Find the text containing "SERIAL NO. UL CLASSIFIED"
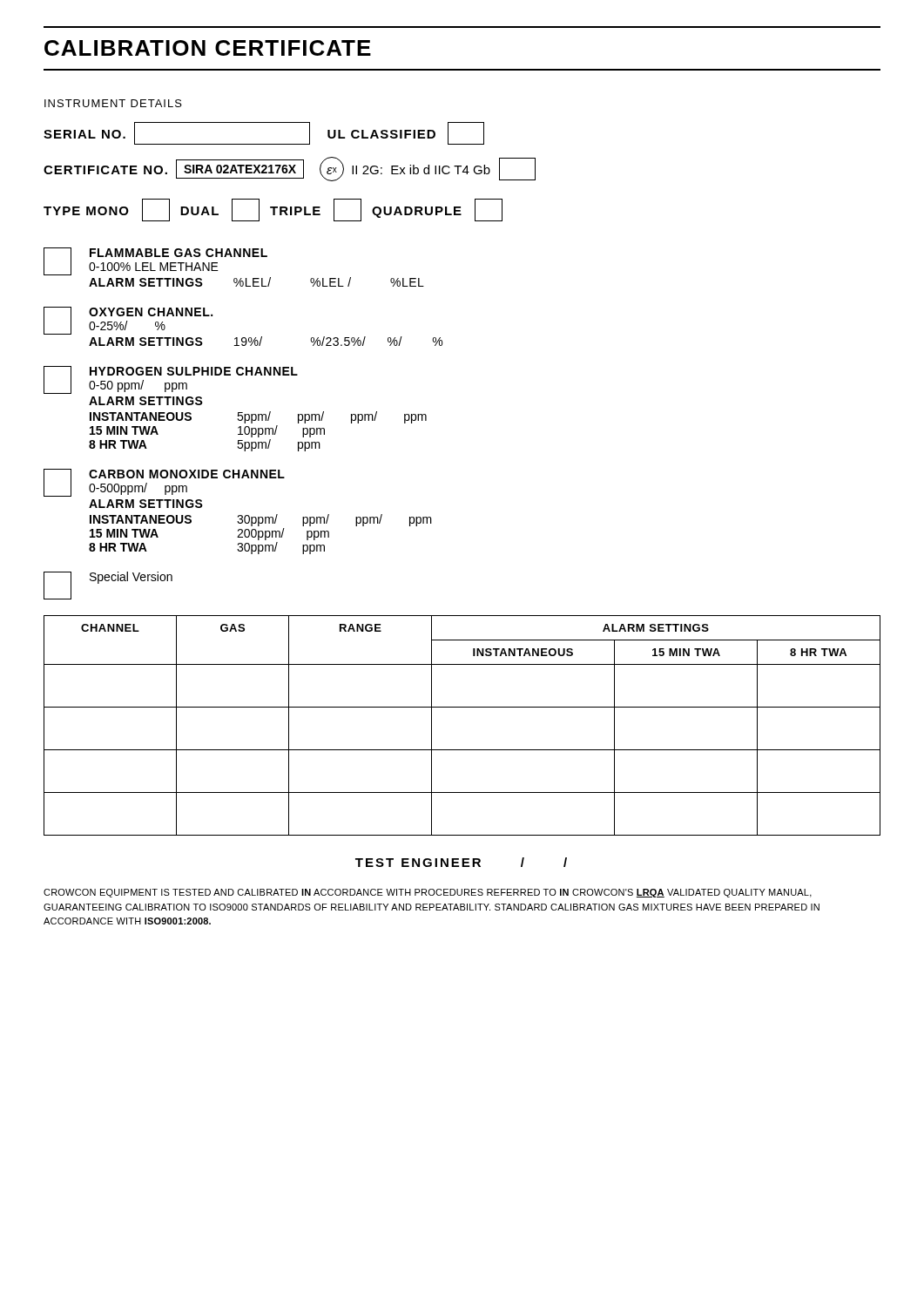The width and height of the screenshot is (924, 1307). [264, 133]
